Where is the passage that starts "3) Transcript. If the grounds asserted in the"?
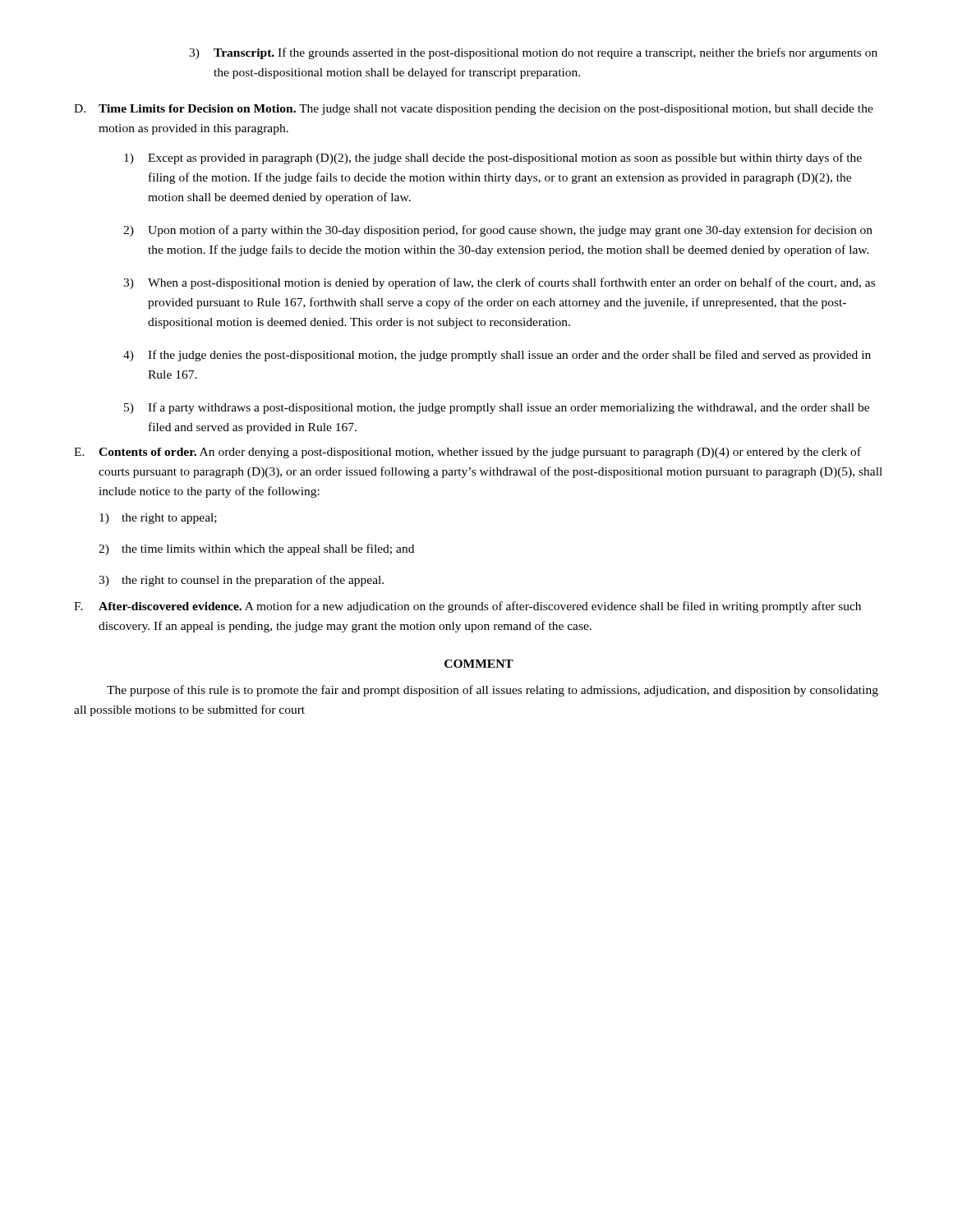Image resolution: width=953 pixels, height=1232 pixels. coord(536,62)
